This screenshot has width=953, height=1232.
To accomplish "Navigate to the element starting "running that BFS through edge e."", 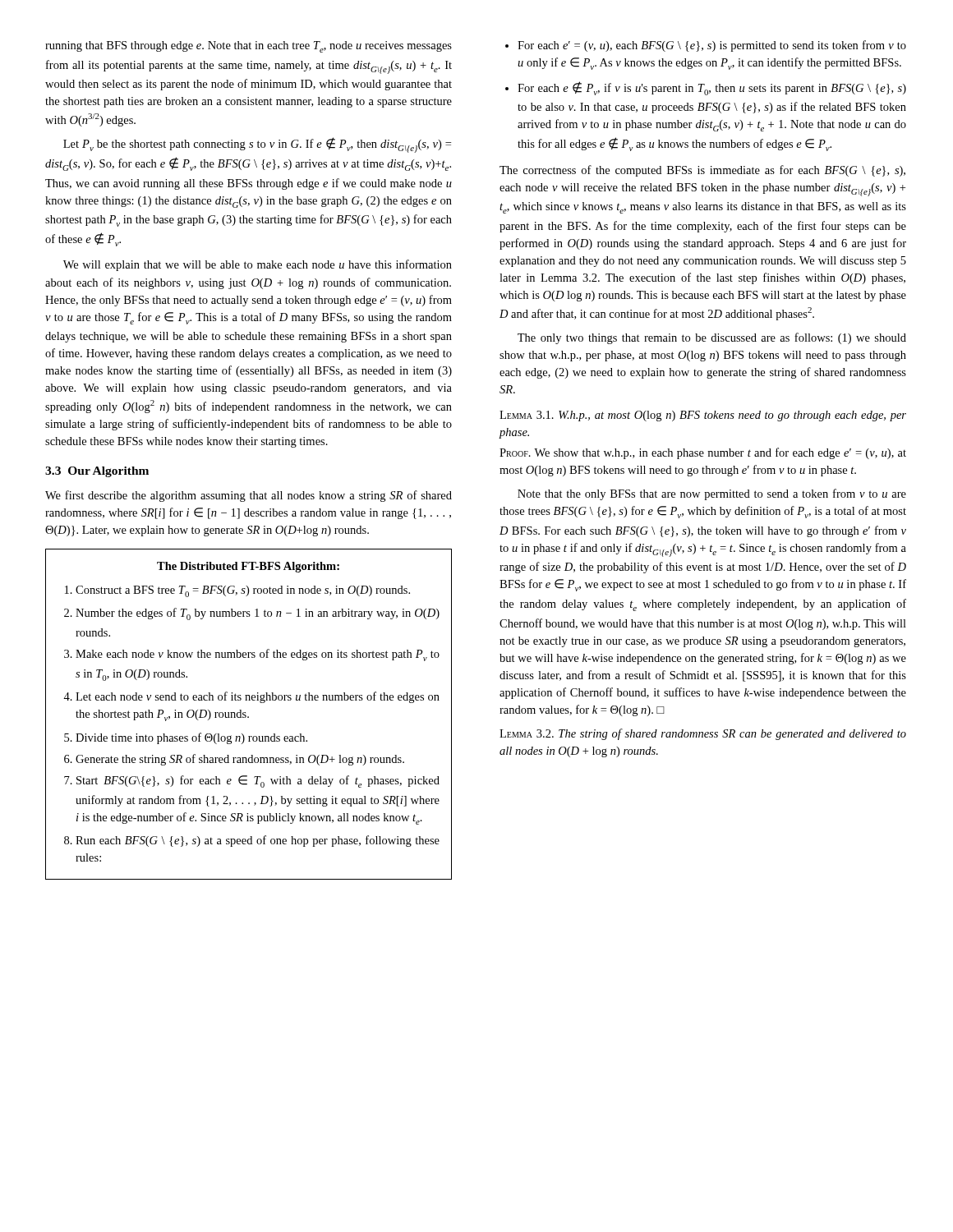I will (x=248, y=83).
